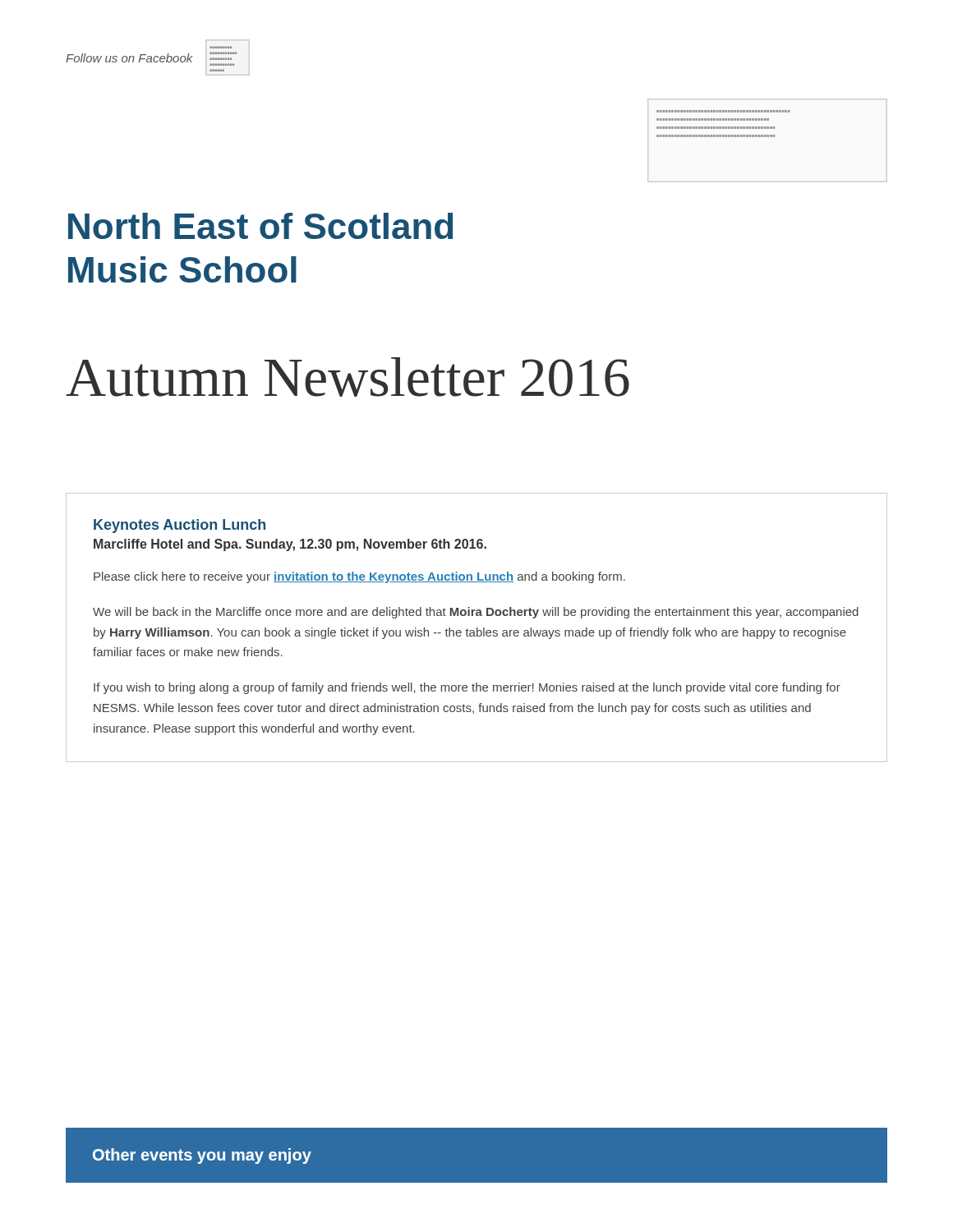Find the block starting "Please click here to receive"
The width and height of the screenshot is (953, 1232).
click(x=359, y=576)
